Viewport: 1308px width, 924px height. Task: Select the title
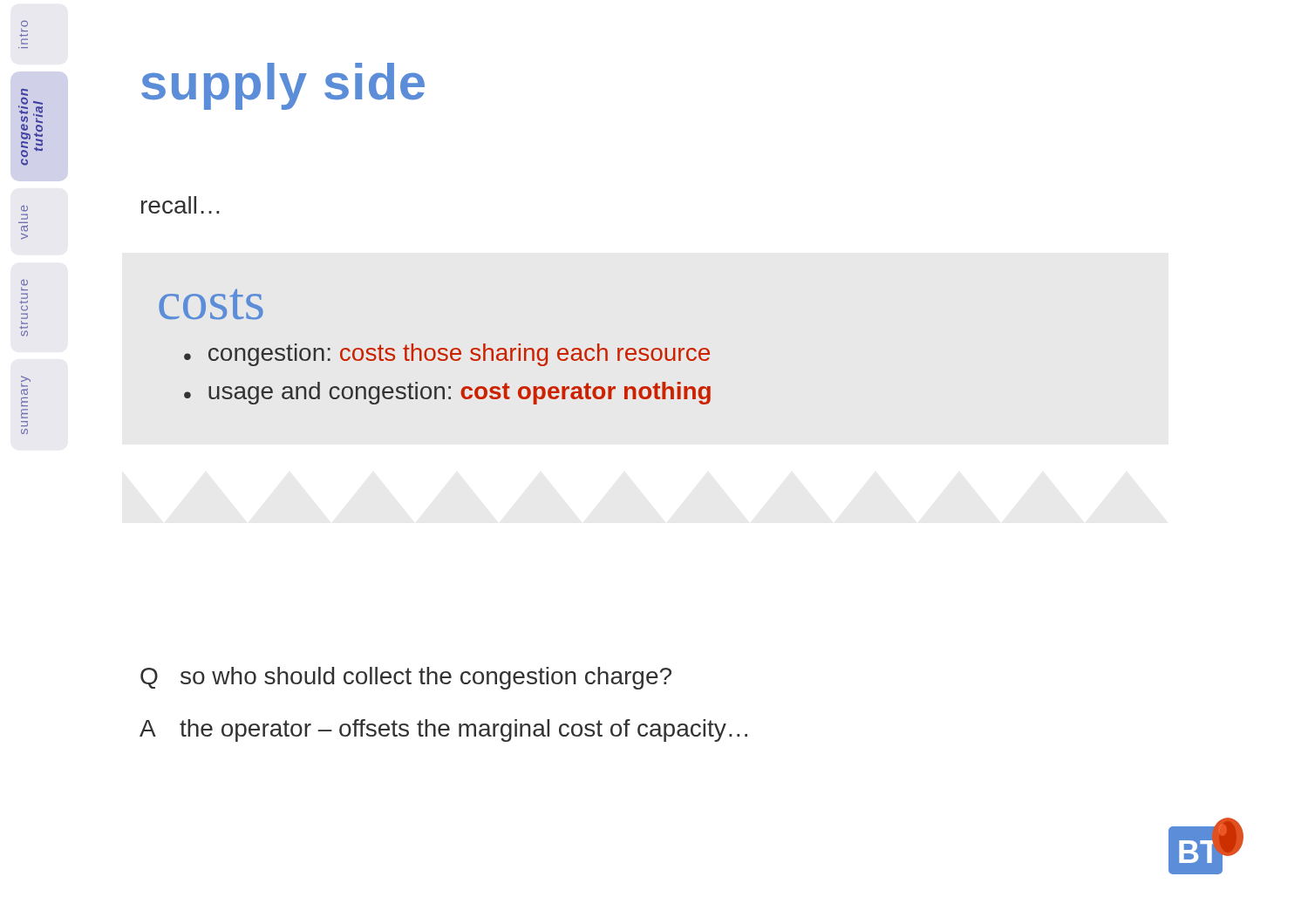tap(283, 81)
